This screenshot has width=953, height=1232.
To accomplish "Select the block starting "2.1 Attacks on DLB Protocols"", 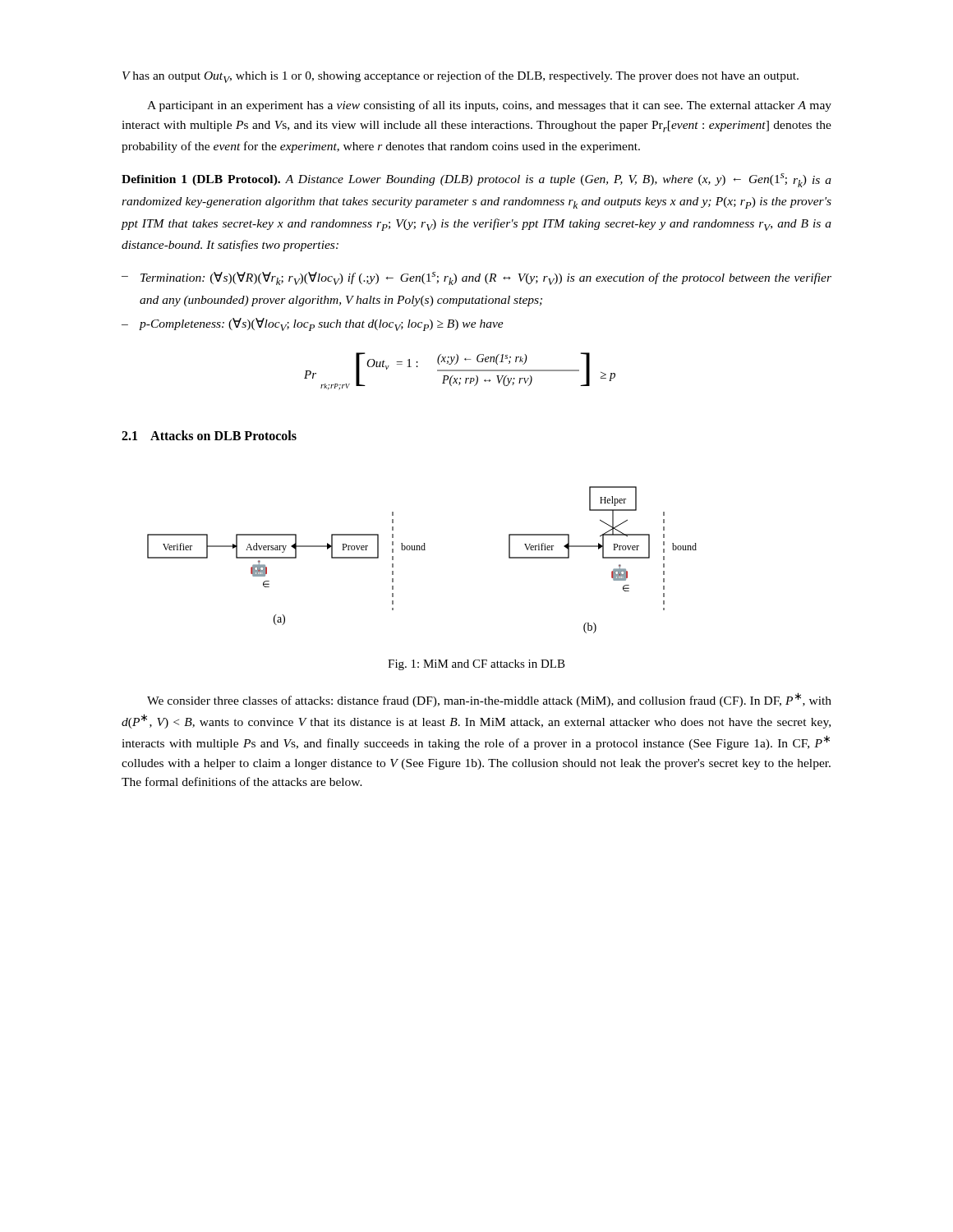I will 209,435.
